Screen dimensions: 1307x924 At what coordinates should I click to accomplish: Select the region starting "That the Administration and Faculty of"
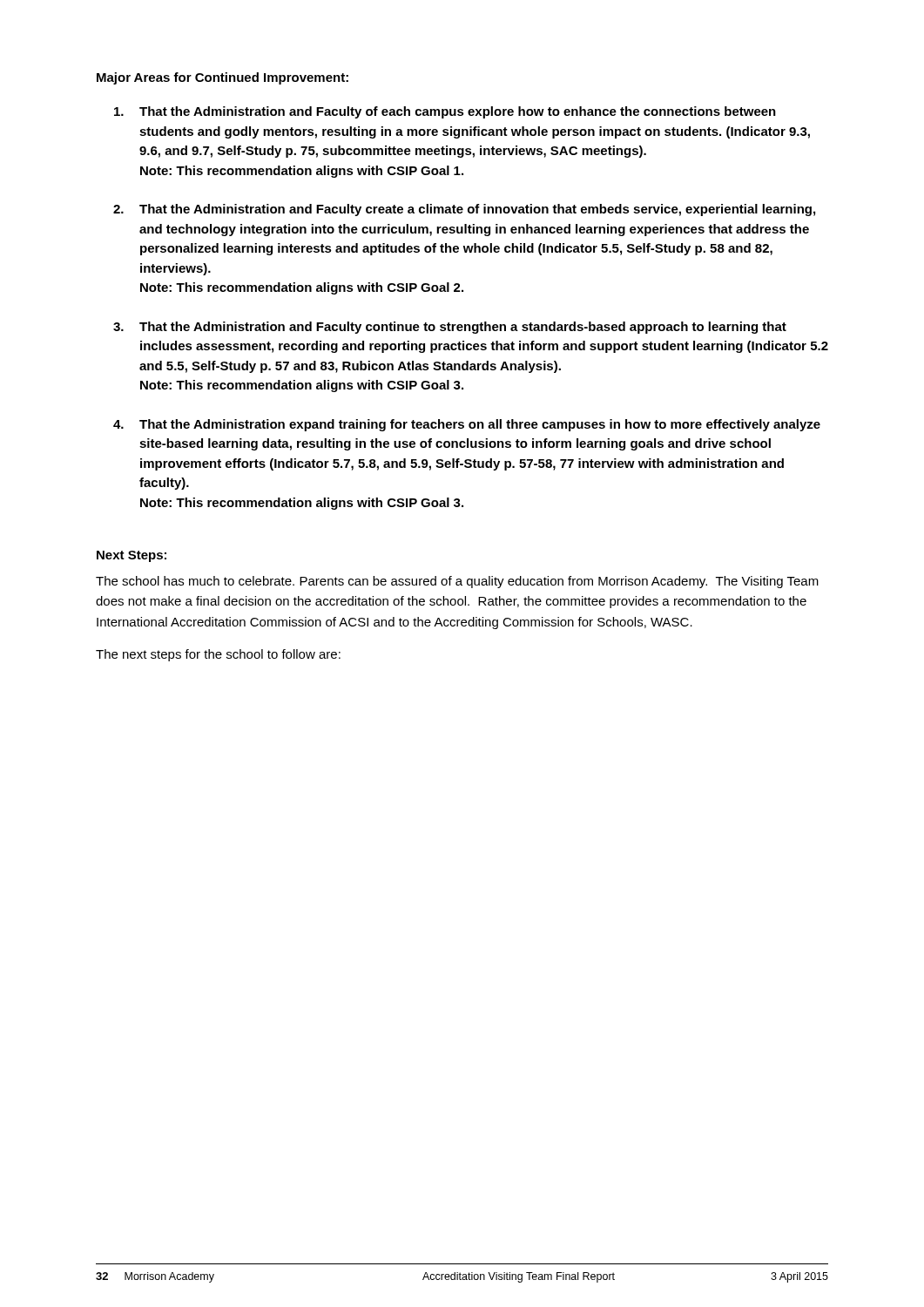click(x=471, y=141)
